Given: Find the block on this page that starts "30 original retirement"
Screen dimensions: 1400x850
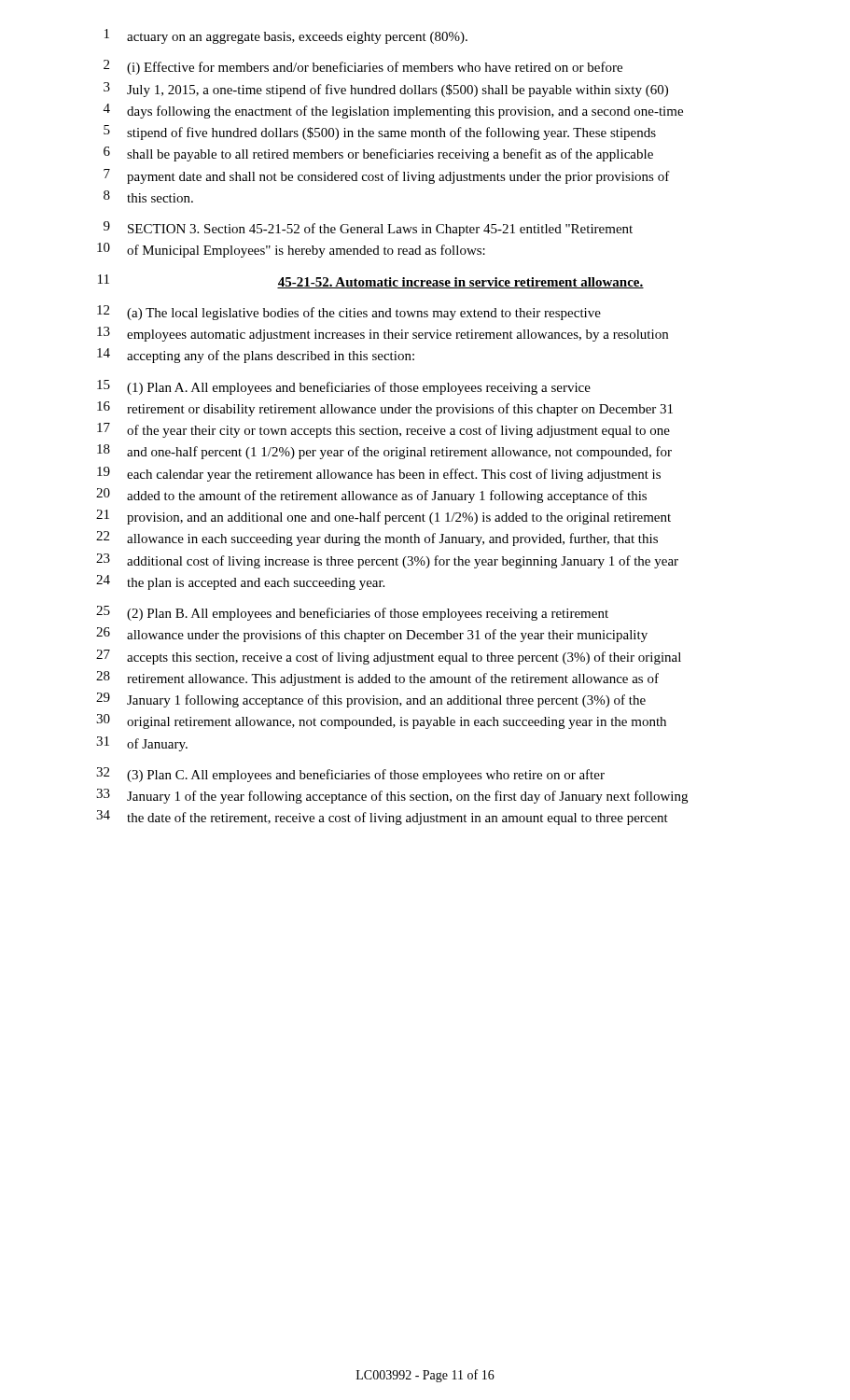Looking at the screenshot, I should [434, 722].
